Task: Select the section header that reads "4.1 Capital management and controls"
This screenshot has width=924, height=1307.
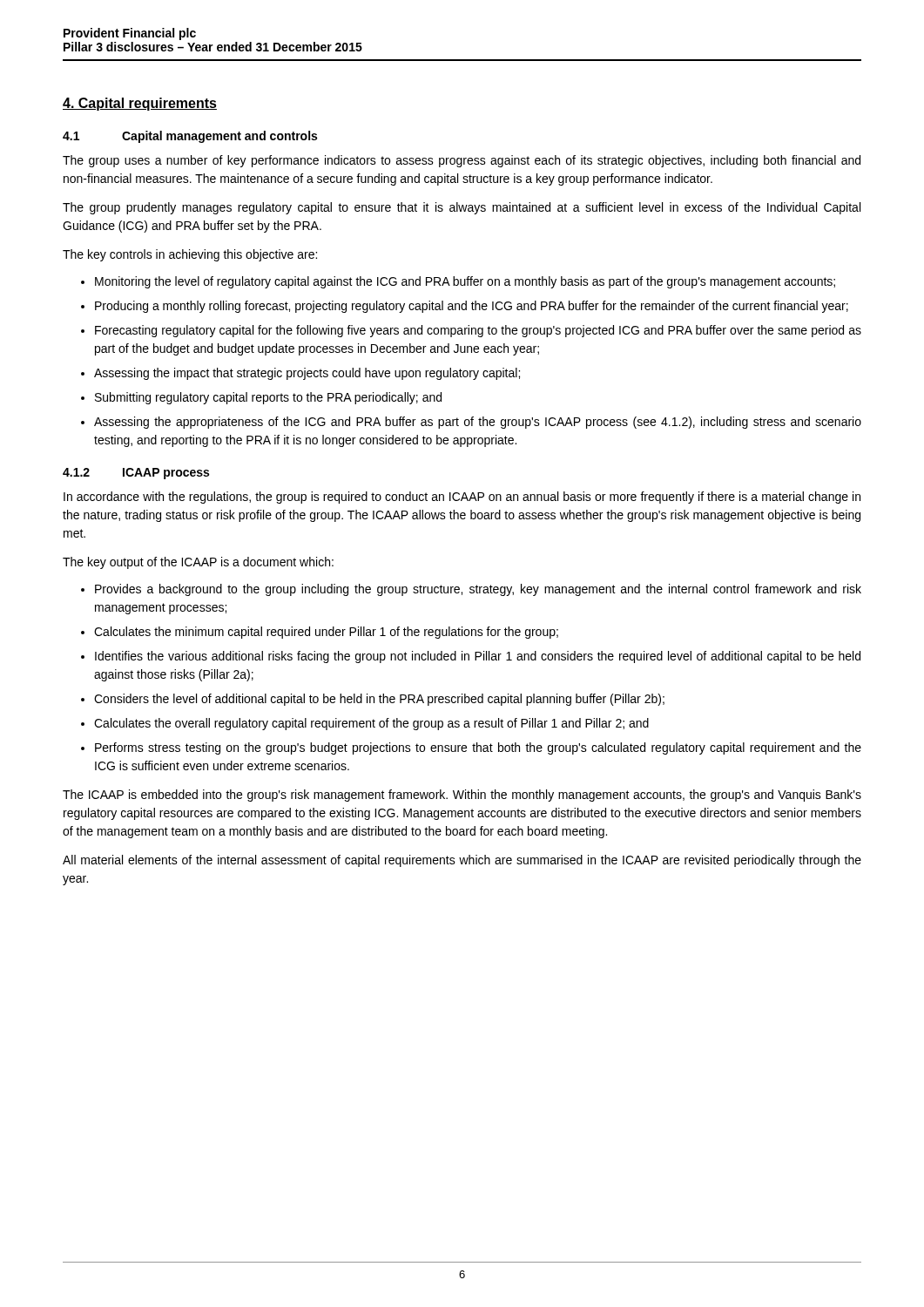Action: (x=190, y=137)
